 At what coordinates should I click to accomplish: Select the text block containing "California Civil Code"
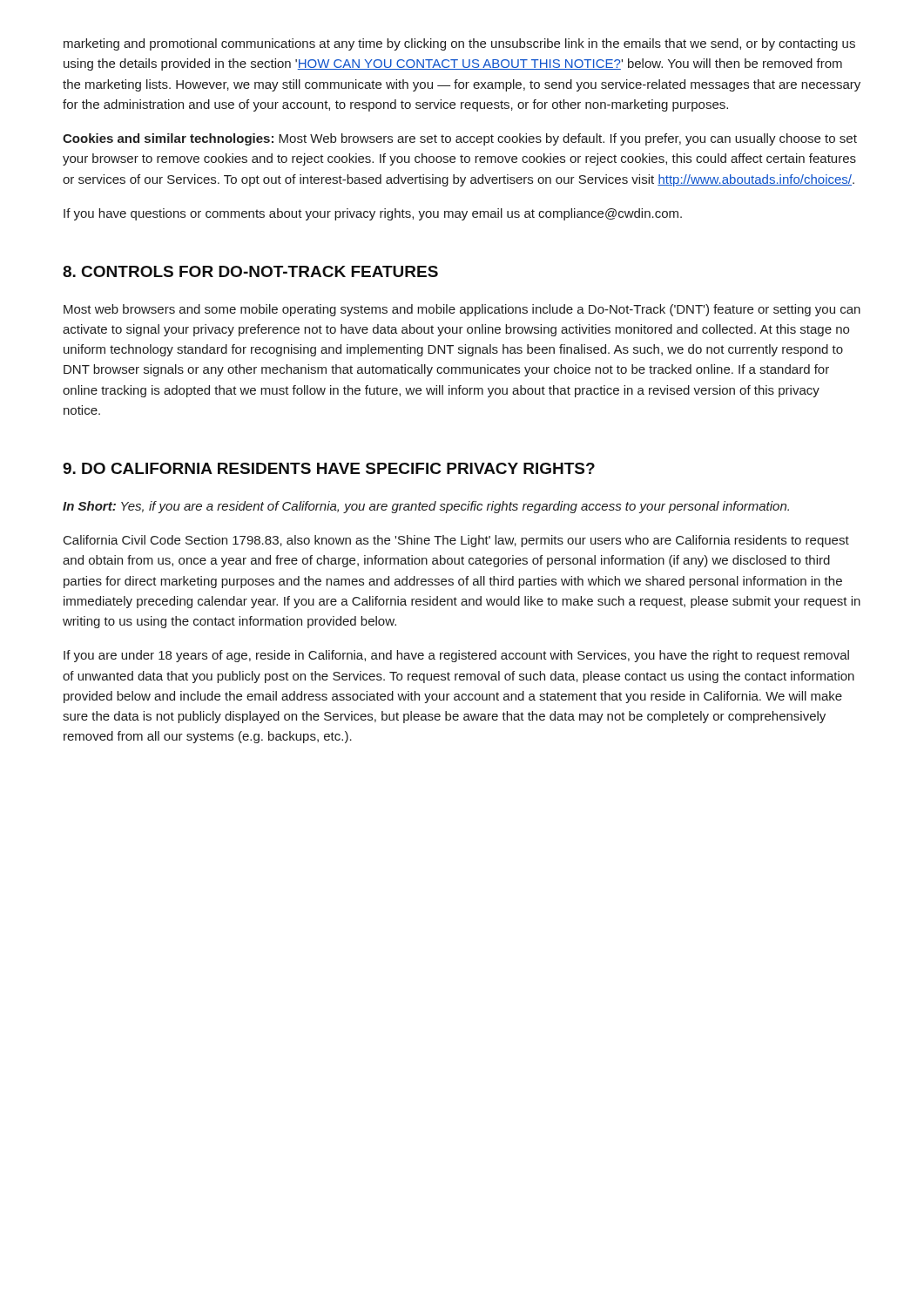[462, 580]
